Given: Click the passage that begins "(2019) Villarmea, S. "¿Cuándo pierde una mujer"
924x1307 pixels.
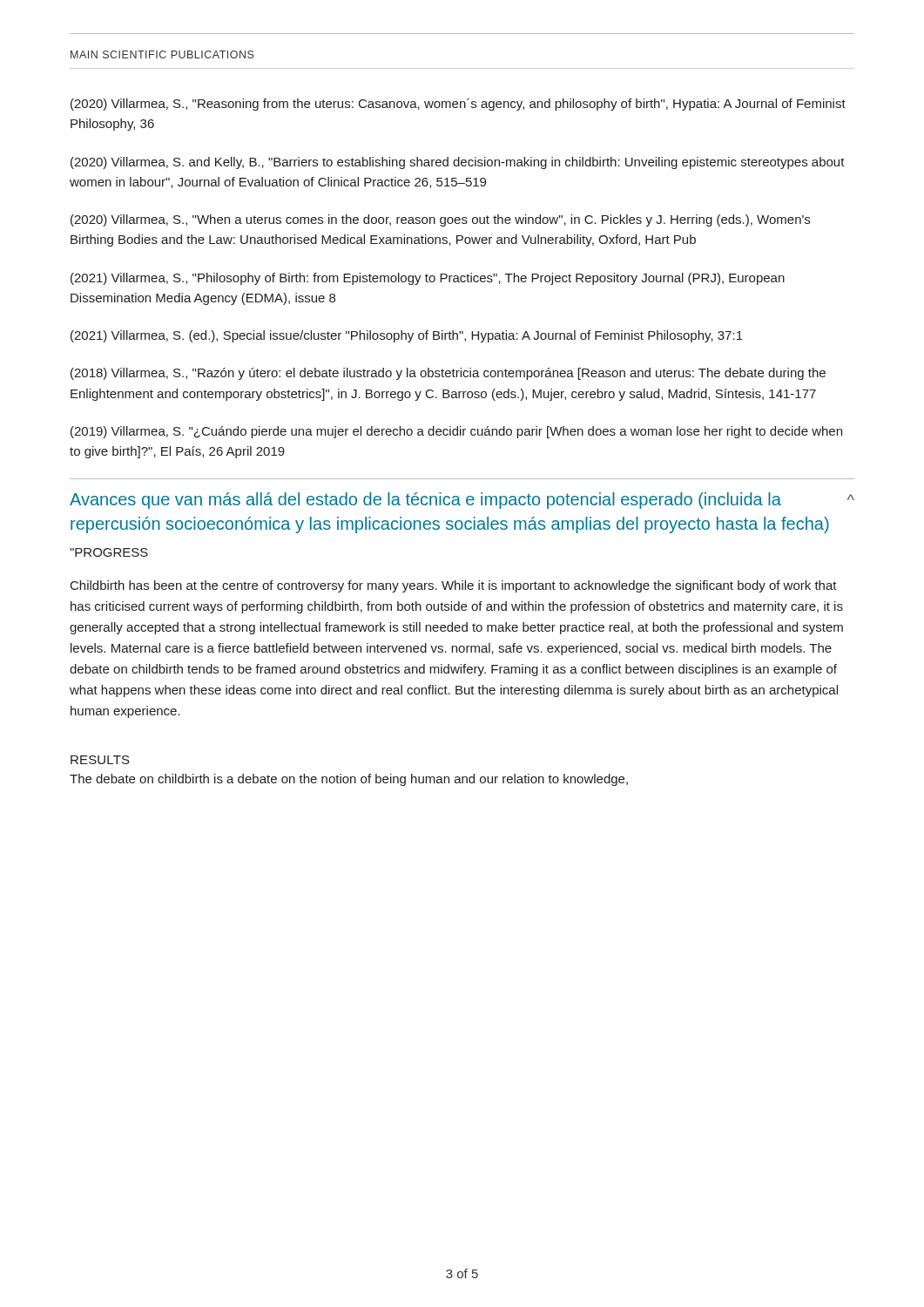Looking at the screenshot, I should [456, 441].
